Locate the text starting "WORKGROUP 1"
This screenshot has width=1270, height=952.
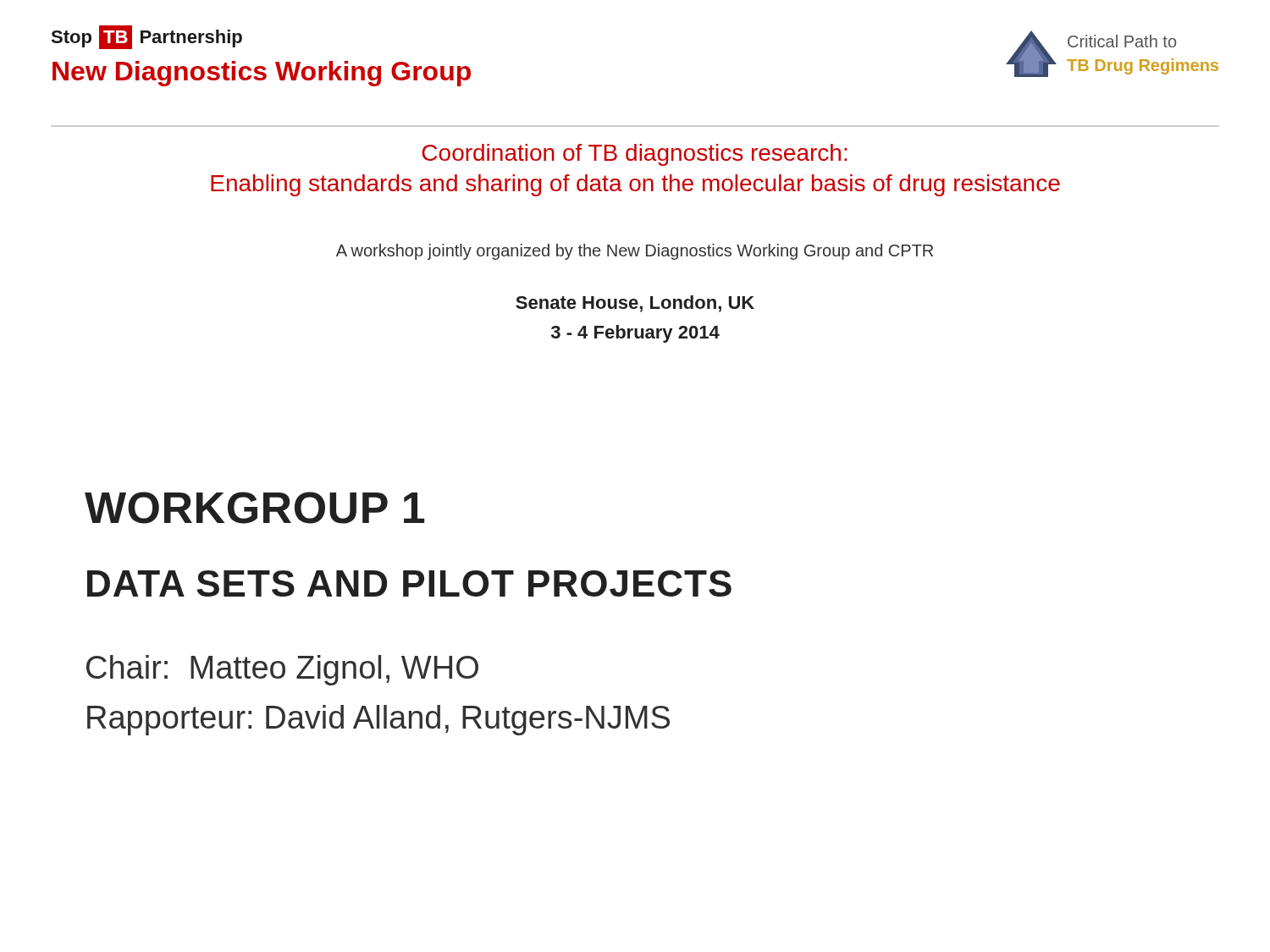(255, 508)
